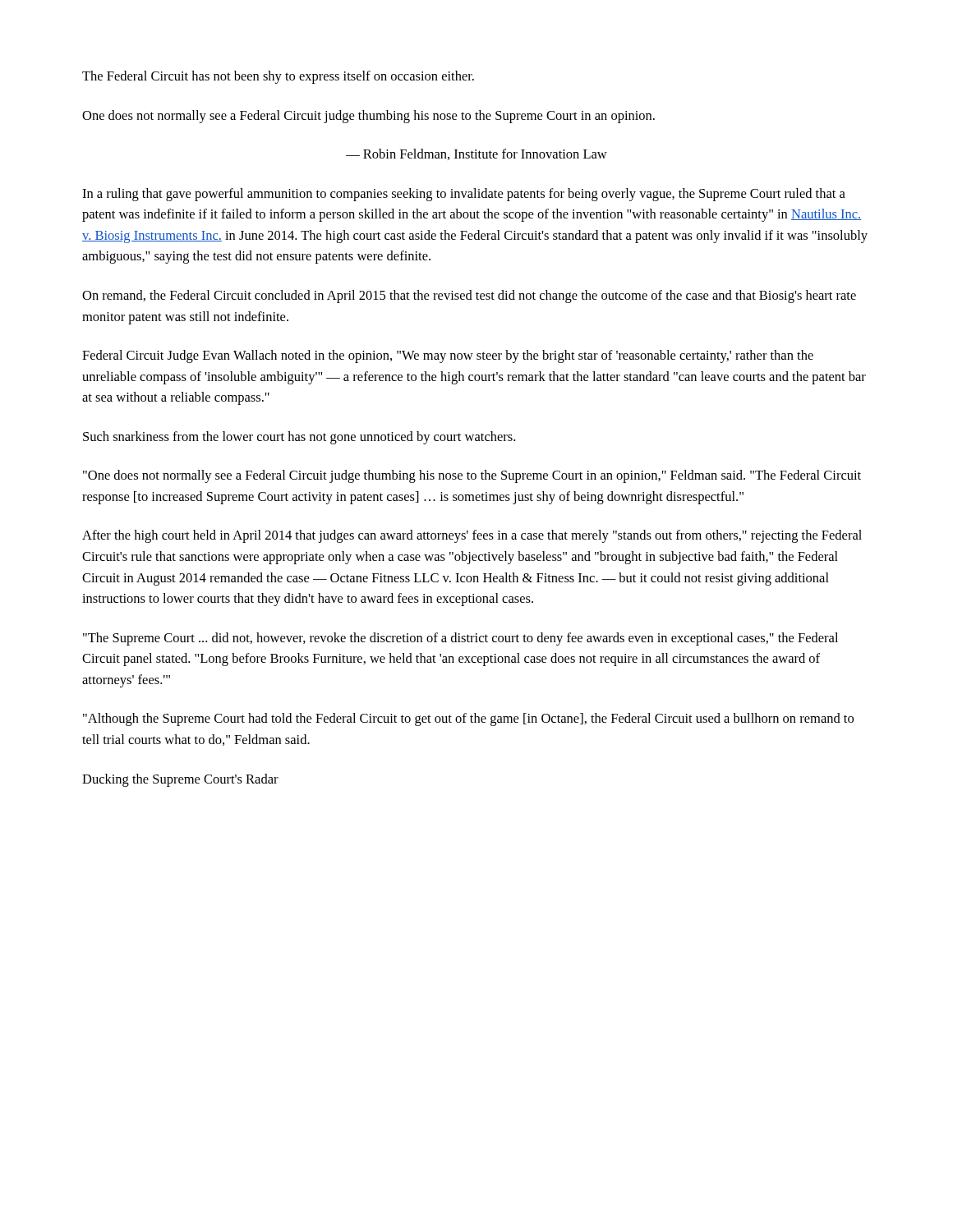Navigate to the passage starting "Such snarkiness from"

(x=299, y=436)
